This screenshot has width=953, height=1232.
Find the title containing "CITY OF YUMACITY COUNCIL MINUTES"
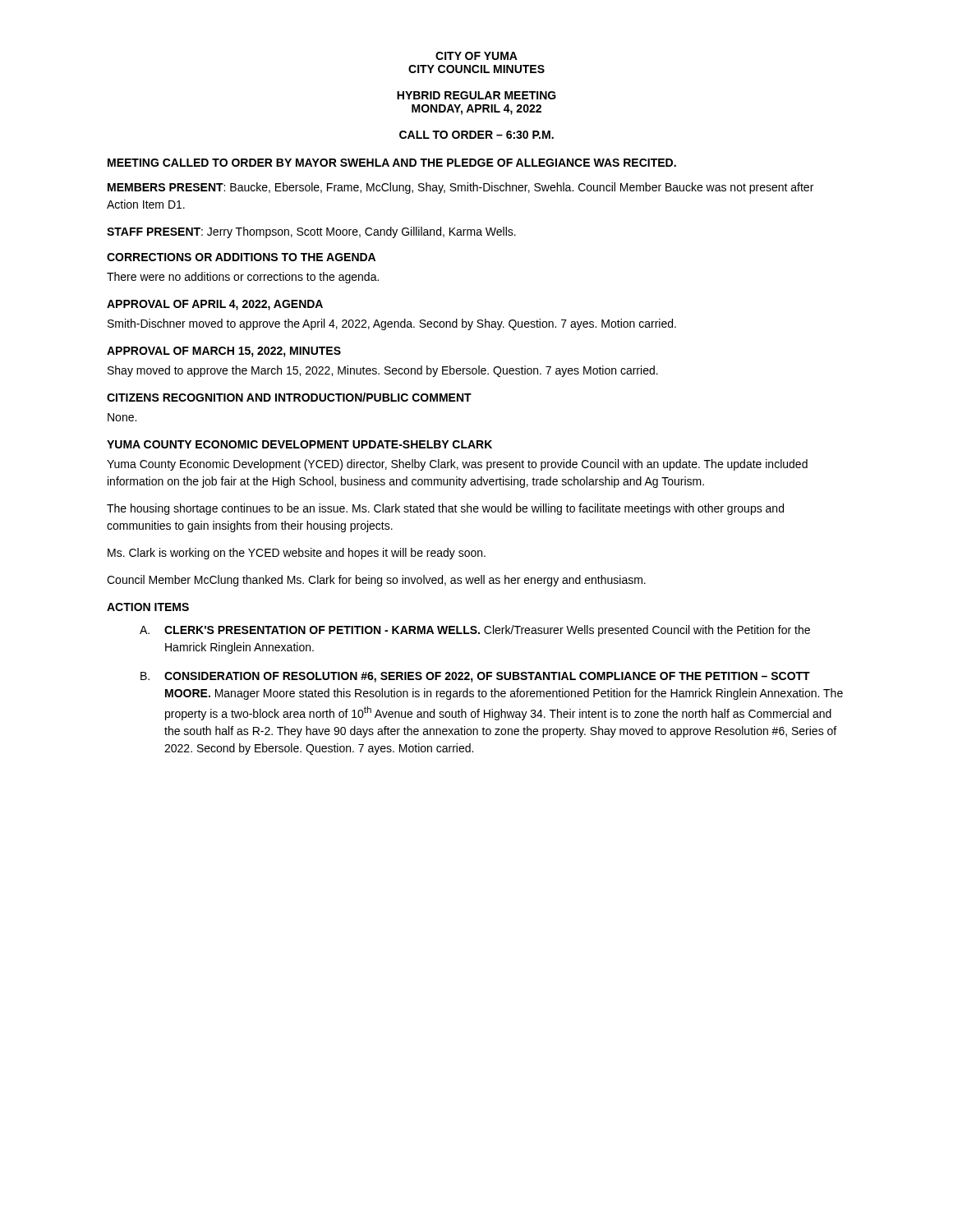tap(476, 62)
